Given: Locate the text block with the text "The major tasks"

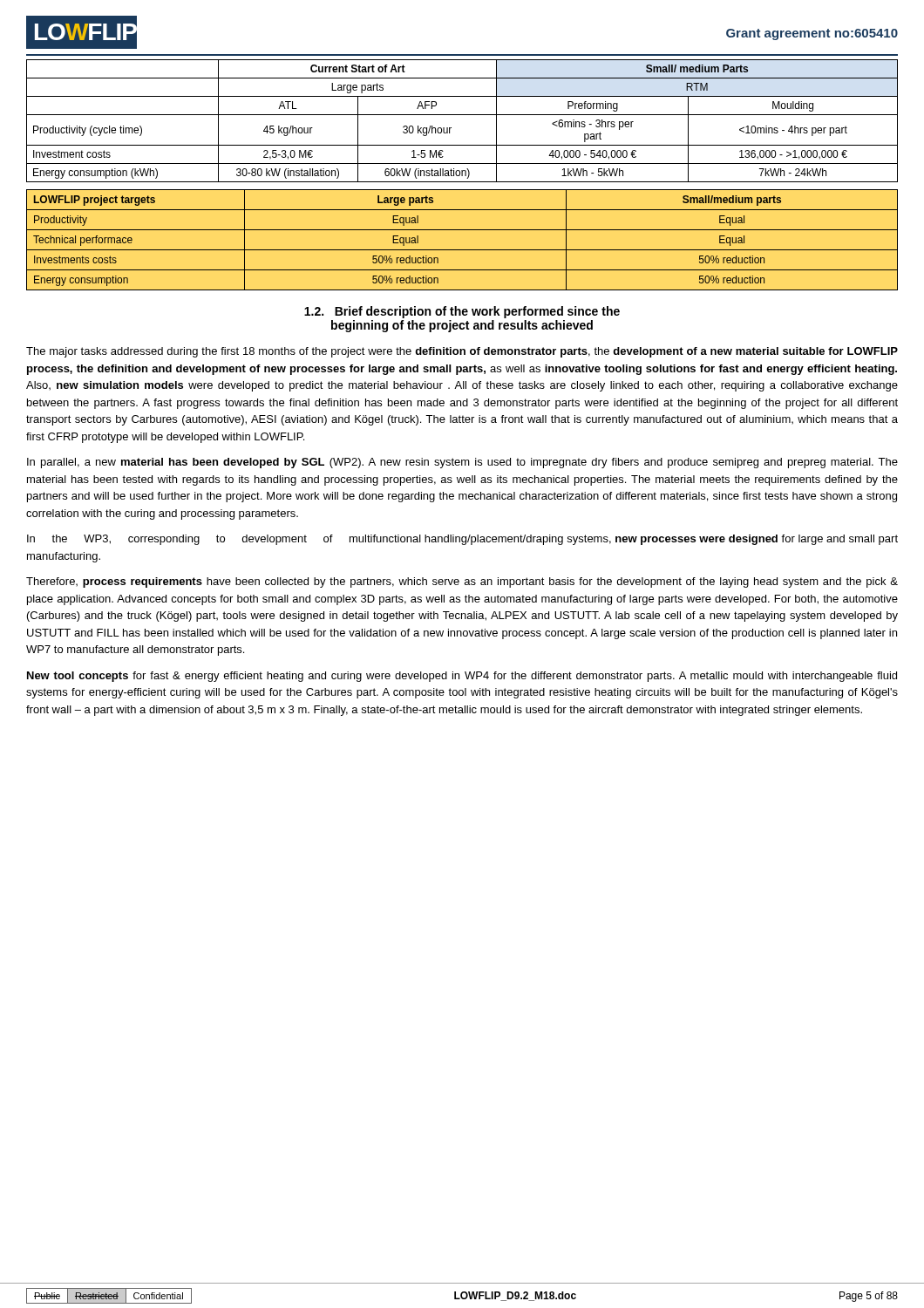Looking at the screenshot, I should 462,393.
